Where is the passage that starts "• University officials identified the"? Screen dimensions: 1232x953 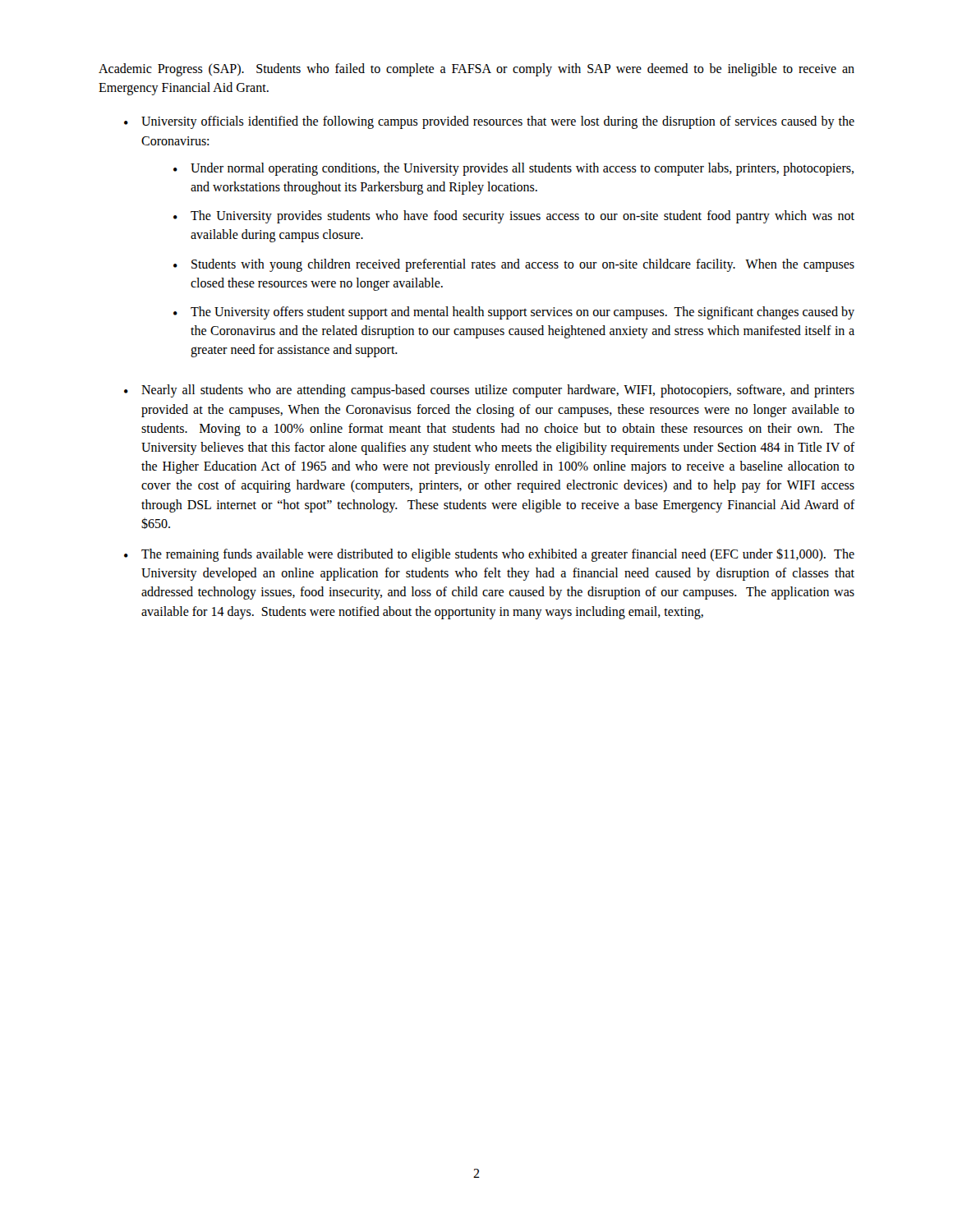pyautogui.click(x=489, y=122)
